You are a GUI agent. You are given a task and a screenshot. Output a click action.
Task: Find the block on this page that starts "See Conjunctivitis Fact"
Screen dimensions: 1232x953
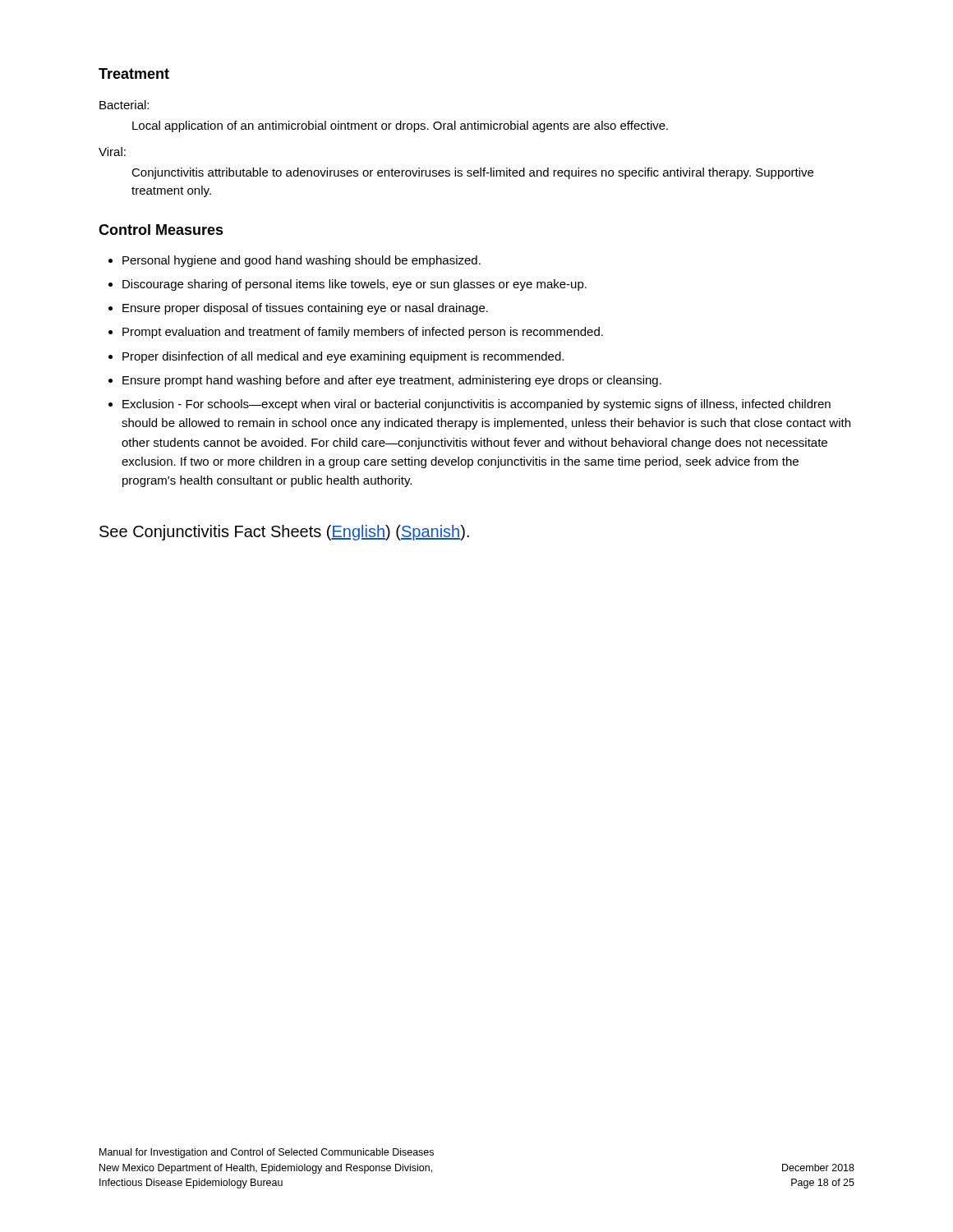pyautogui.click(x=284, y=532)
